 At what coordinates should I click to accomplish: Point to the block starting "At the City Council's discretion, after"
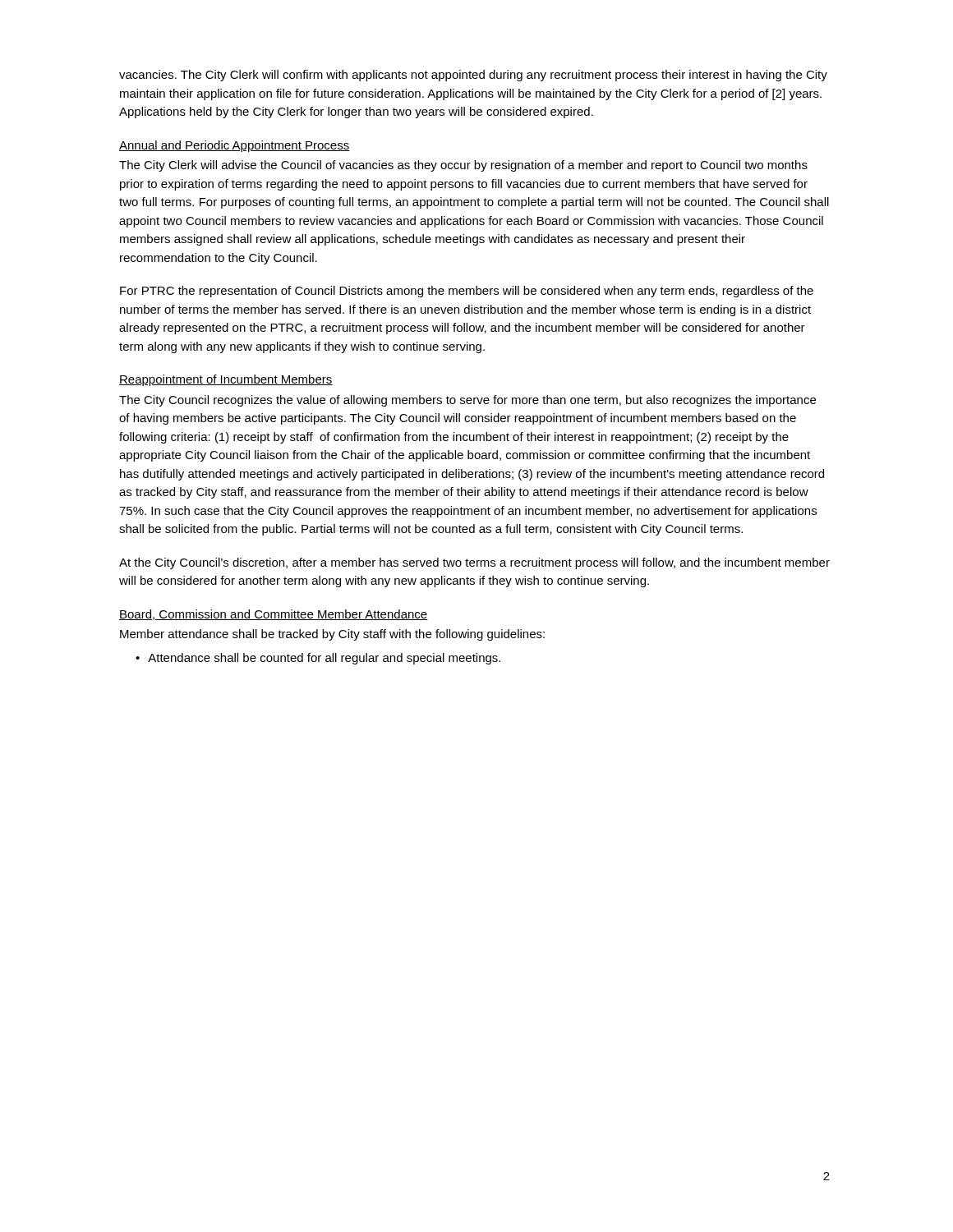pos(474,571)
